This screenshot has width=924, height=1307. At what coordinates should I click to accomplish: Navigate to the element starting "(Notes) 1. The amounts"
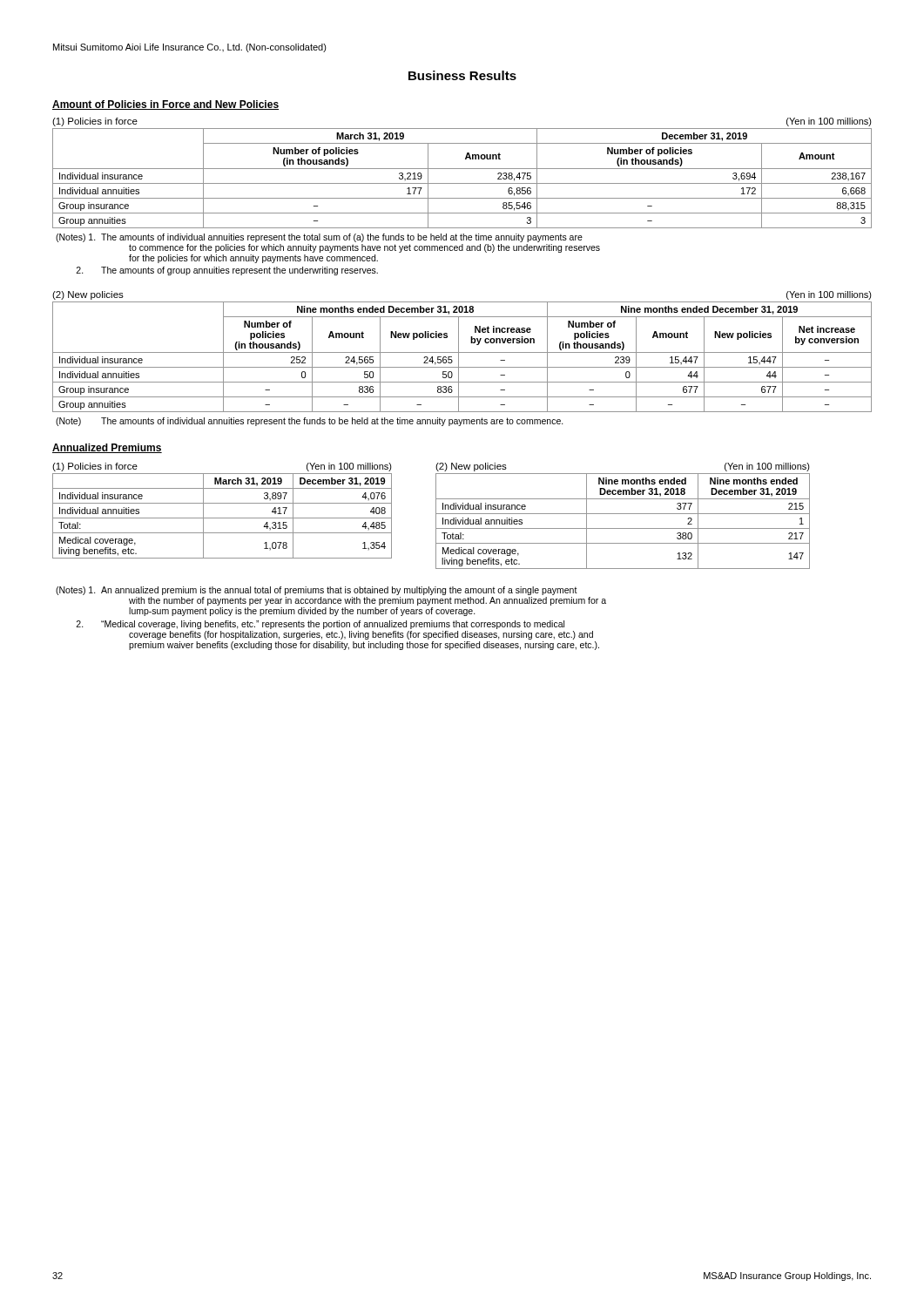point(464,254)
